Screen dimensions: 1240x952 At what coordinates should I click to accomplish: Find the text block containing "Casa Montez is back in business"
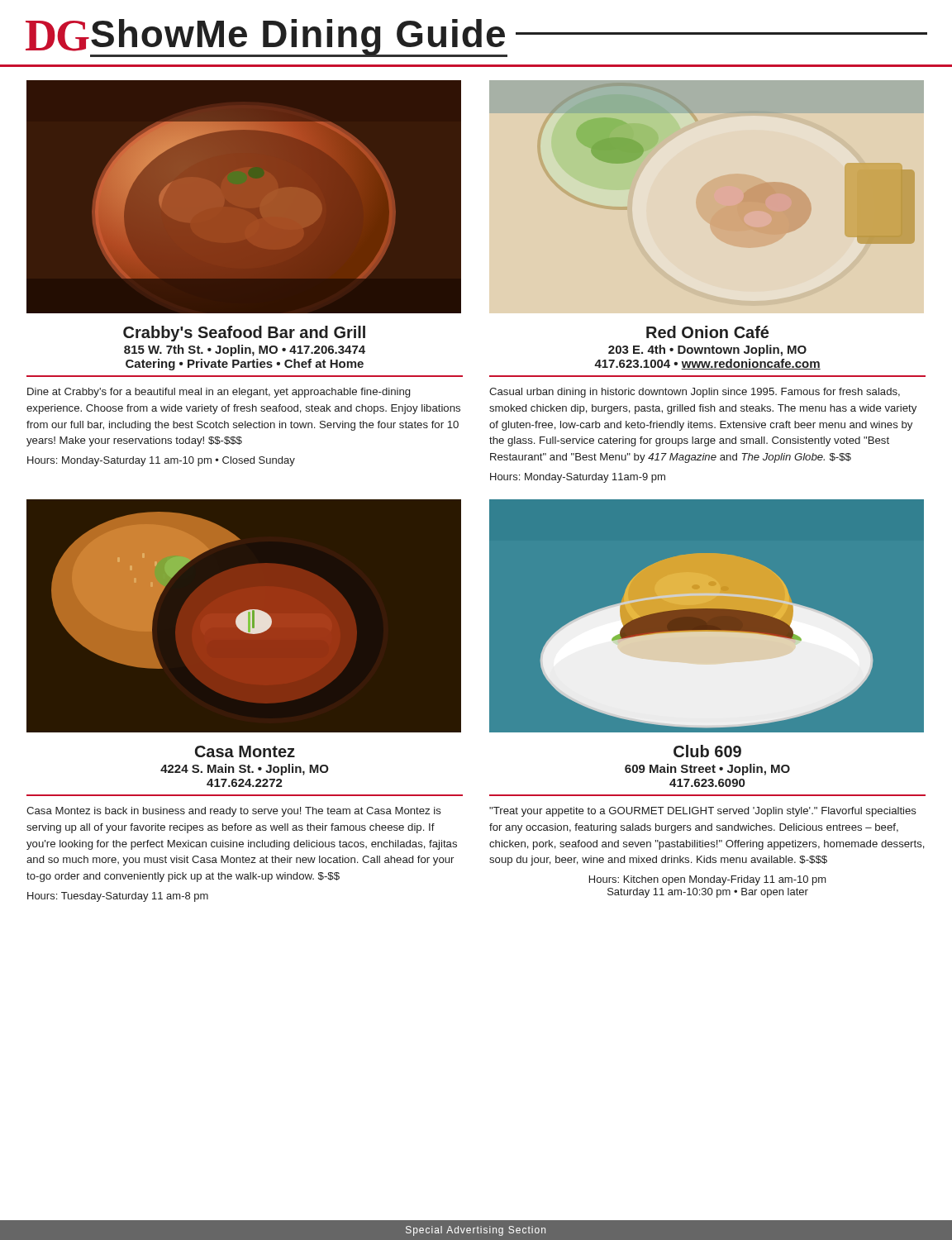tap(242, 843)
